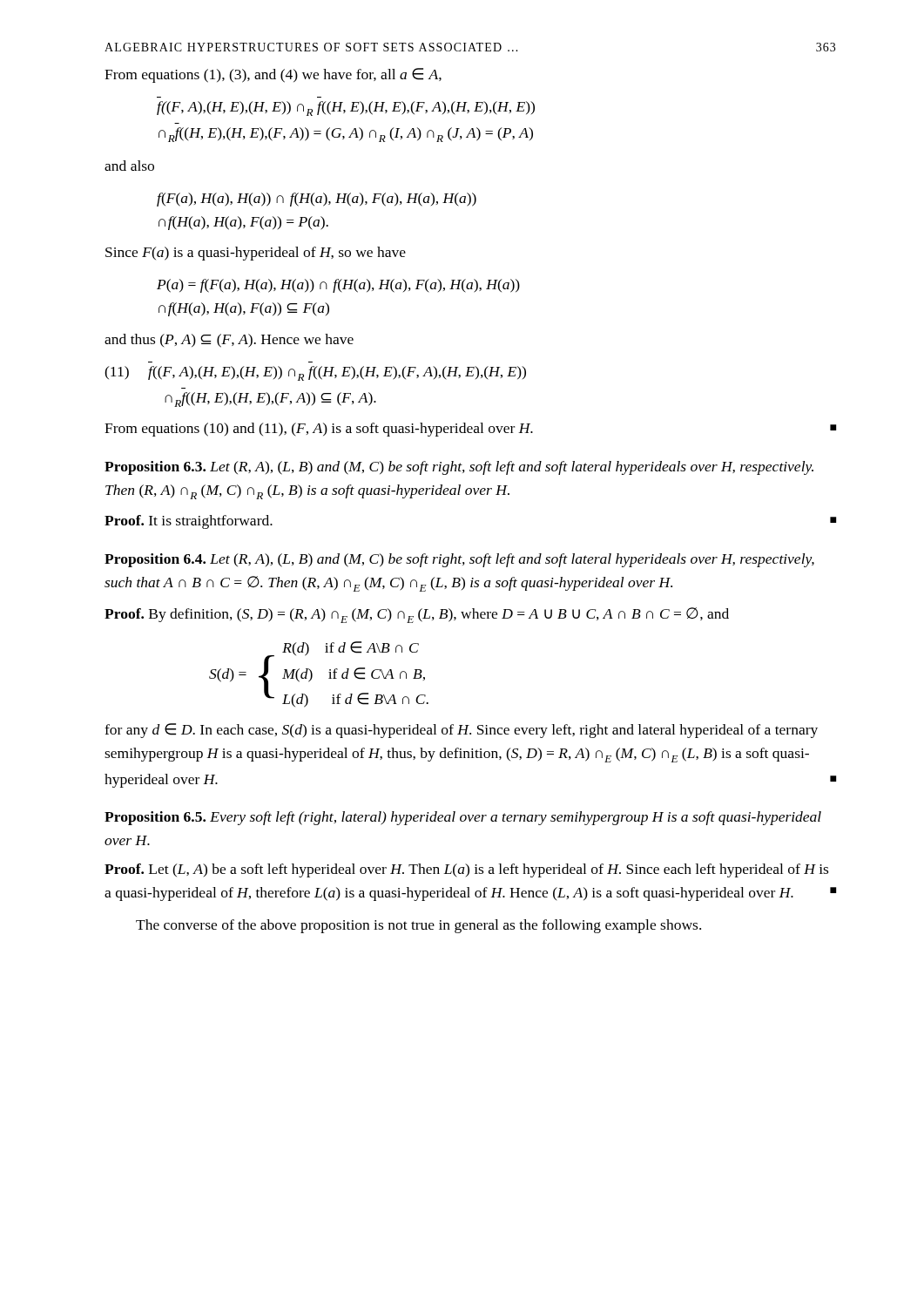The width and height of the screenshot is (924, 1307).
Task: Click where it says "Proof. It is straightforward. ■"
Action: tap(188, 521)
